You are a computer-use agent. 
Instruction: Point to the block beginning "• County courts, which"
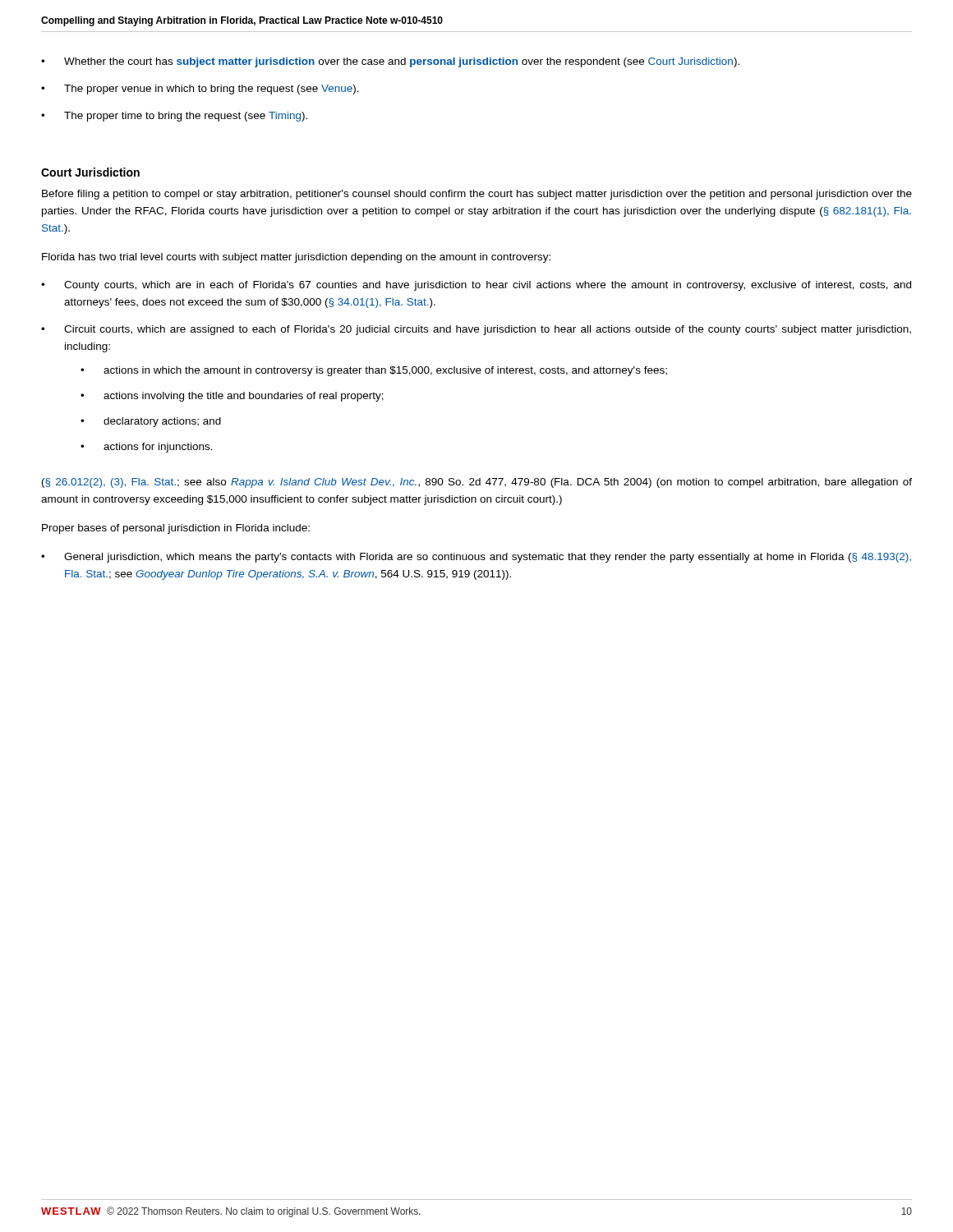click(x=476, y=294)
